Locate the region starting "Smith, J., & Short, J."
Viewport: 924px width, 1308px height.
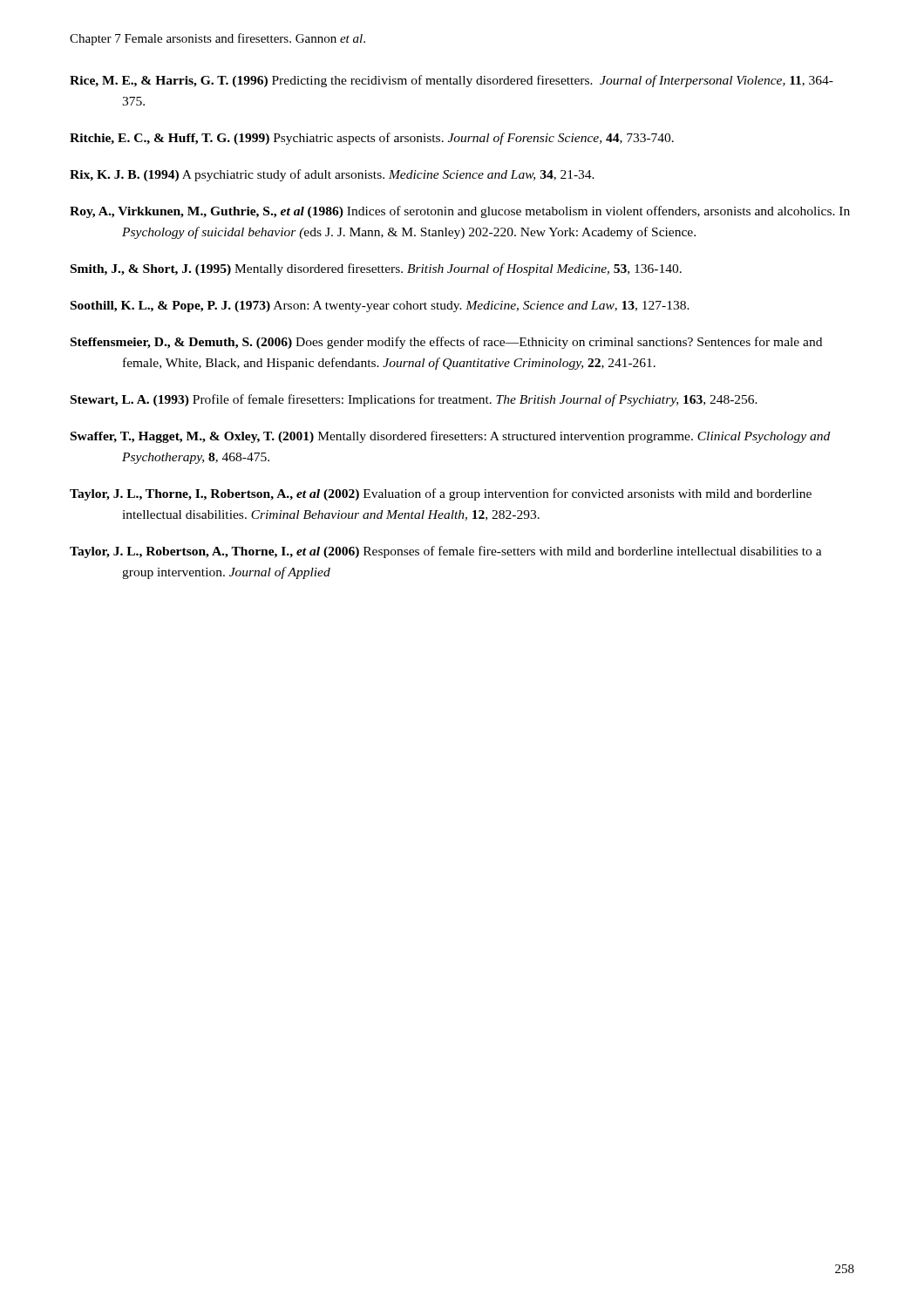[376, 268]
